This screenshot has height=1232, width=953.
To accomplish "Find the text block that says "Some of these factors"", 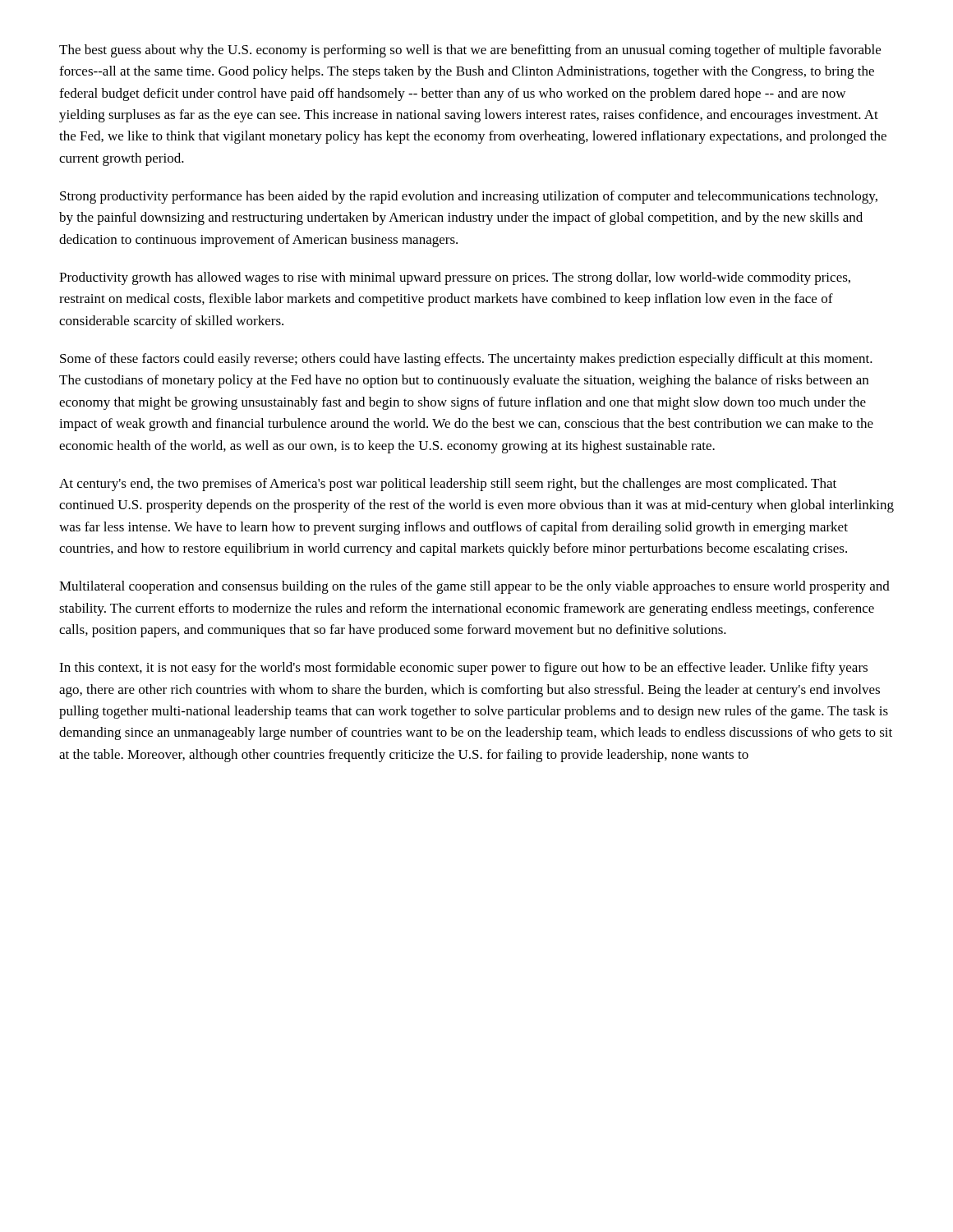I will click(x=466, y=402).
